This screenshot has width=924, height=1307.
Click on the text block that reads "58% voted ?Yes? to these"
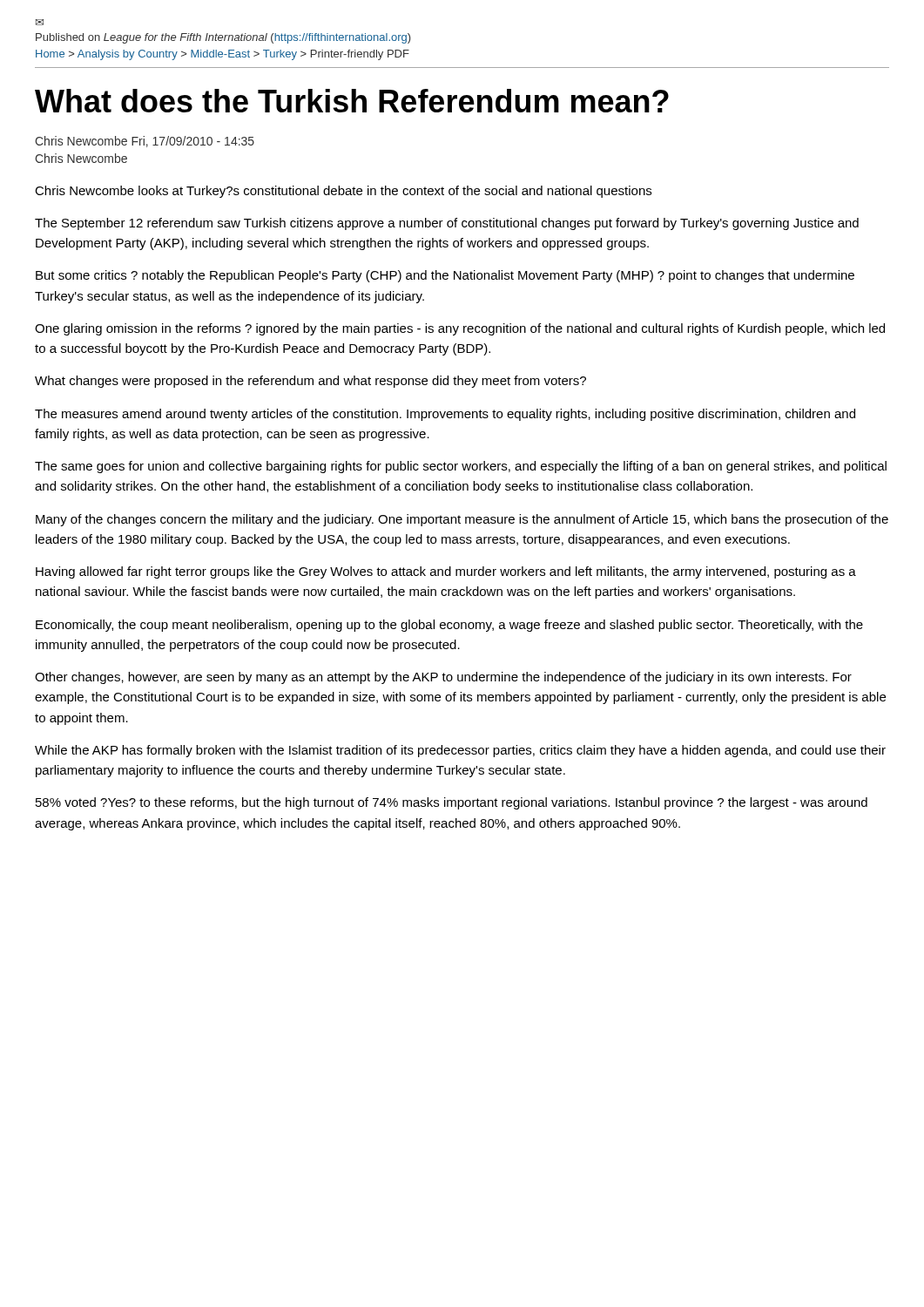pos(451,812)
